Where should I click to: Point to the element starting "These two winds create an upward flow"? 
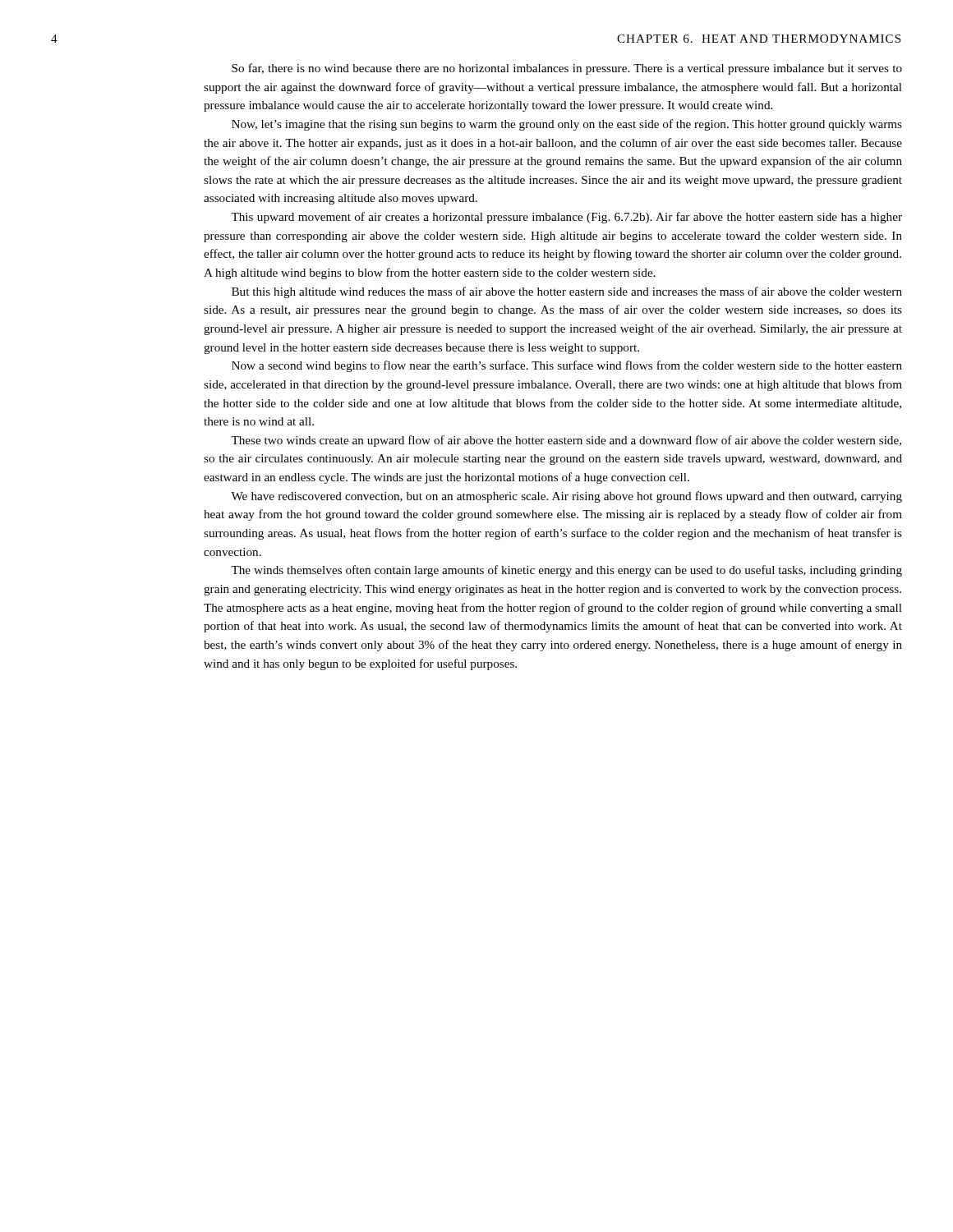553,458
